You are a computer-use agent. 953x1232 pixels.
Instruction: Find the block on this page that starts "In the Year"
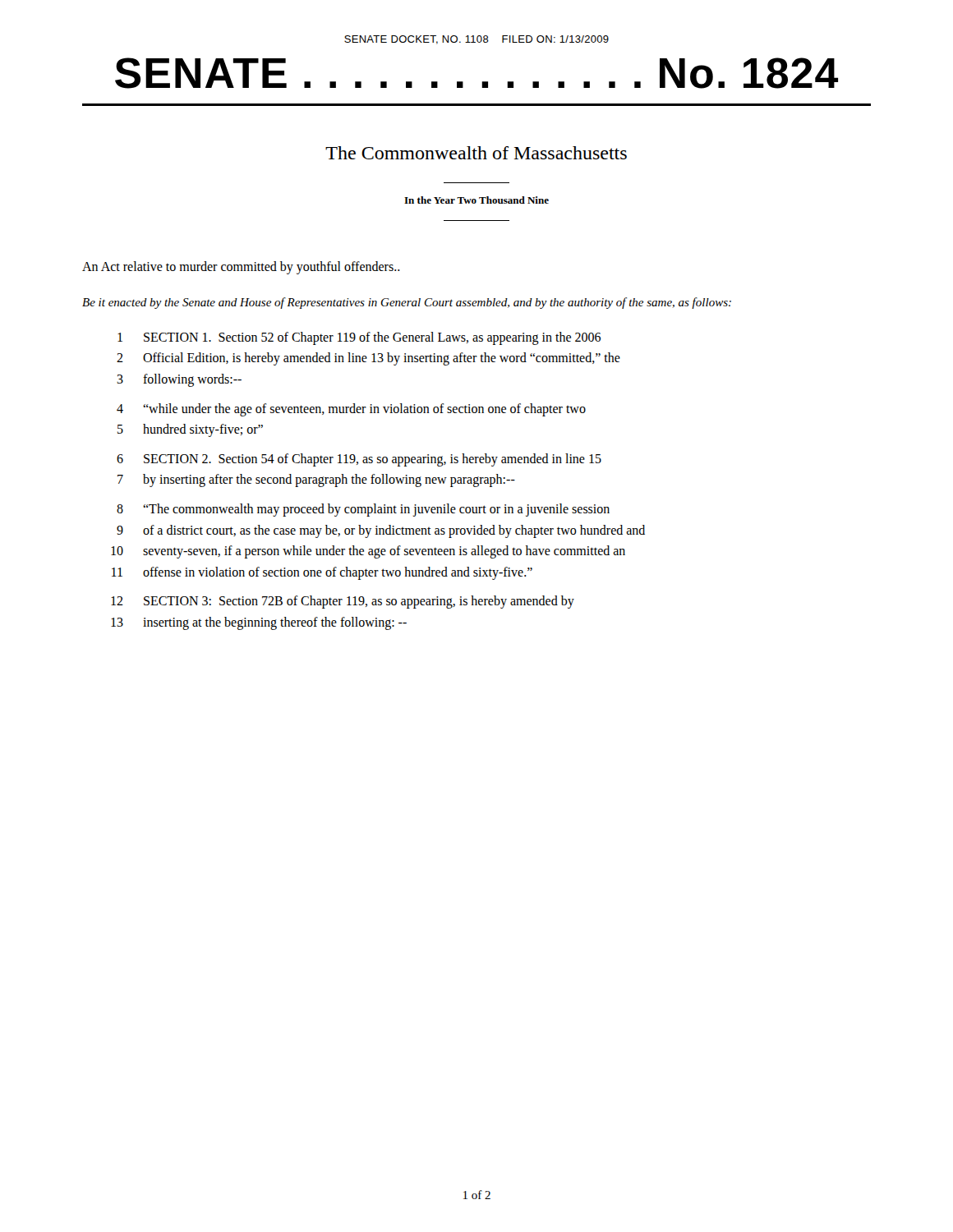476,200
